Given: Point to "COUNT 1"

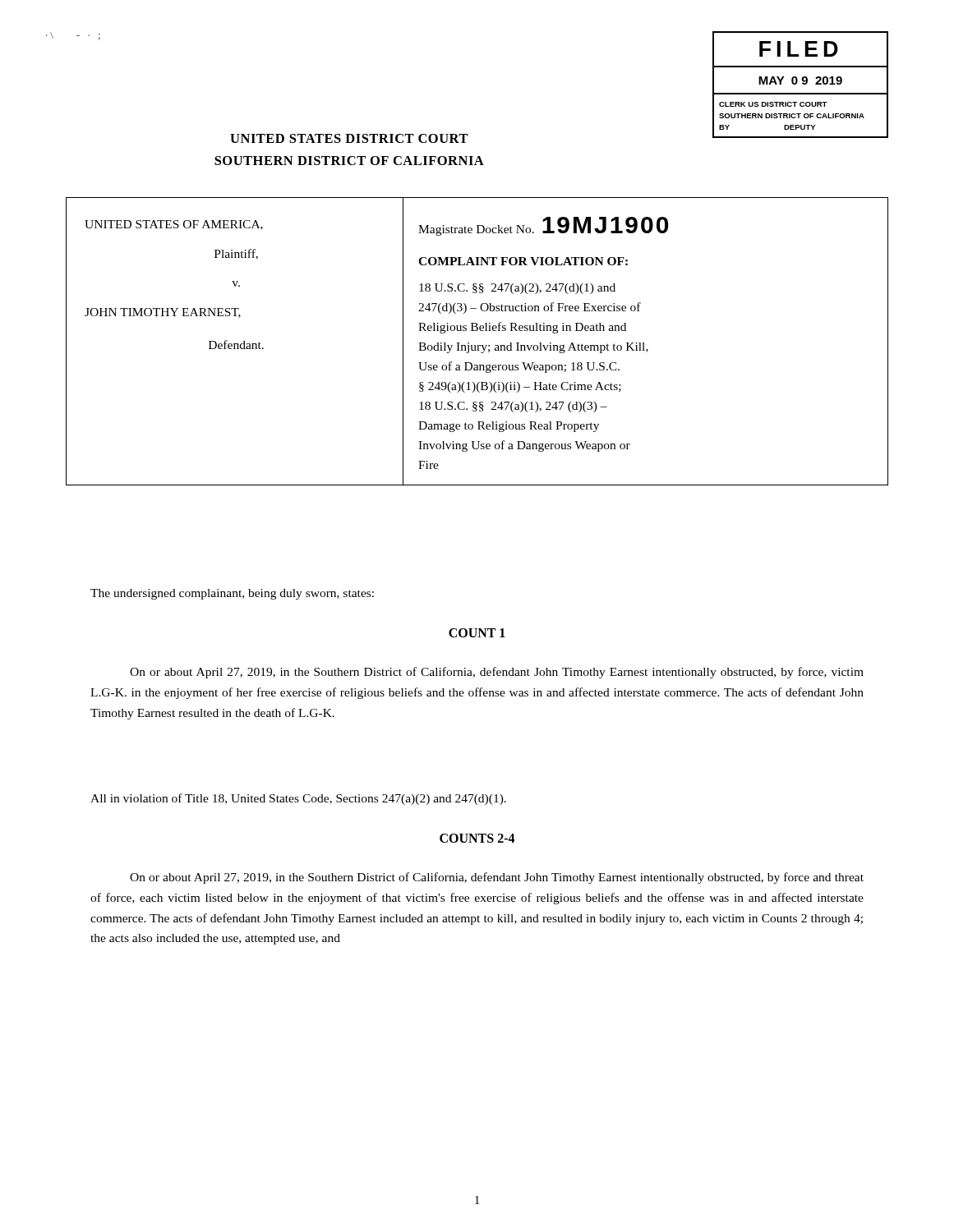Looking at the screenshot, I should click(x=477, y=633).
